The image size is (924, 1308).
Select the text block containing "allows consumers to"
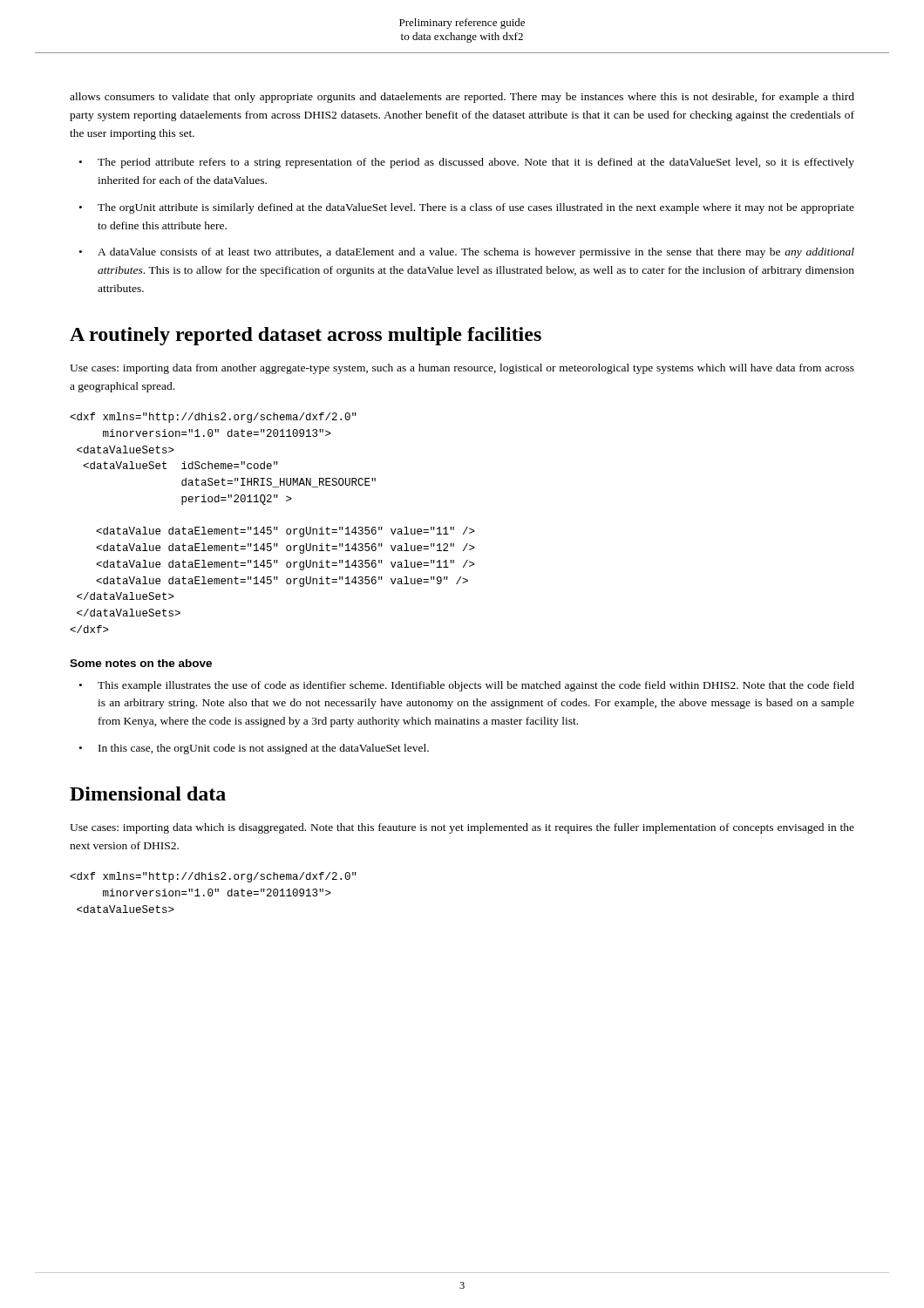coord(462,115)
